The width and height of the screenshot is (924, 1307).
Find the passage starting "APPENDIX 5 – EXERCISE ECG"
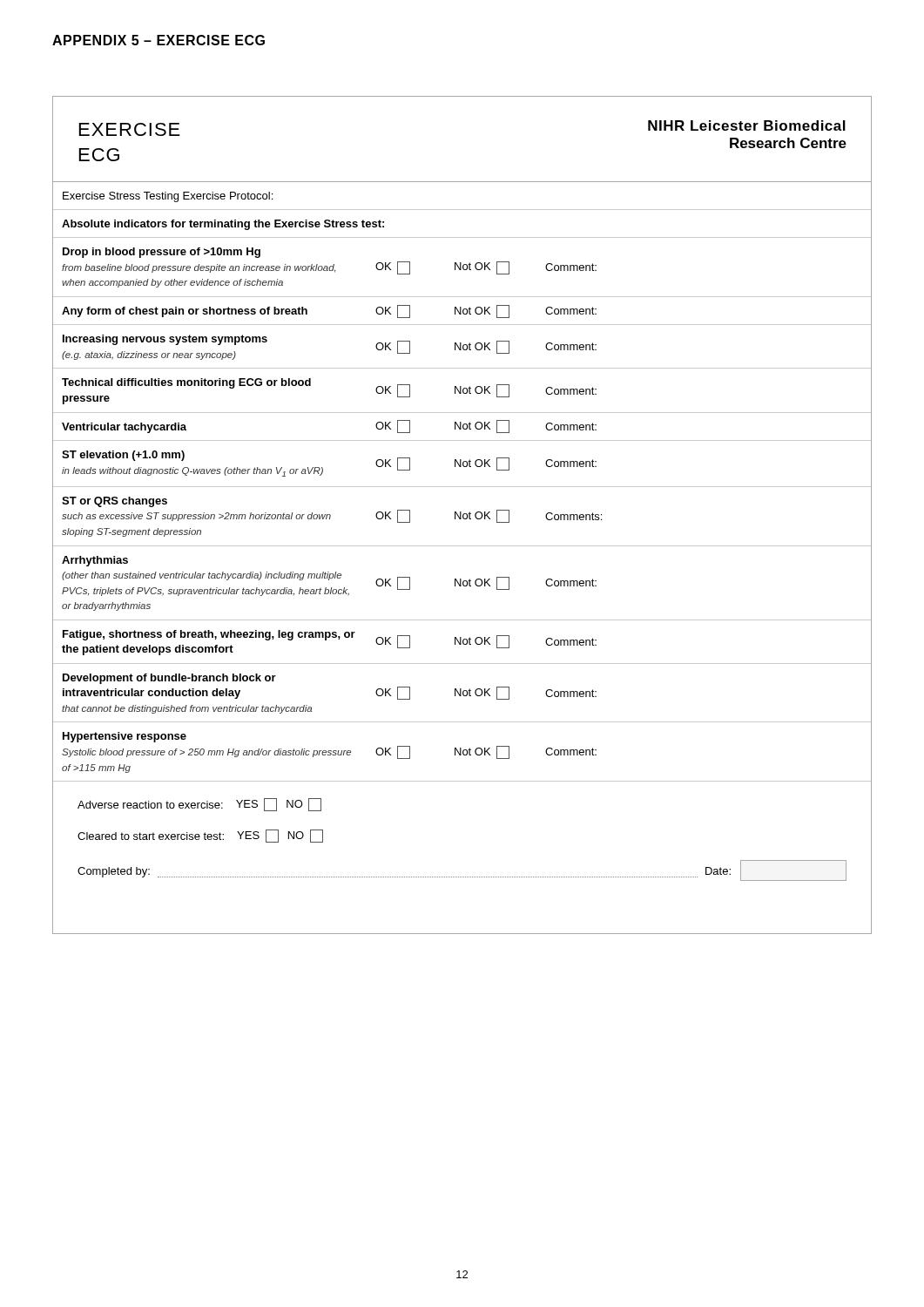159,41
